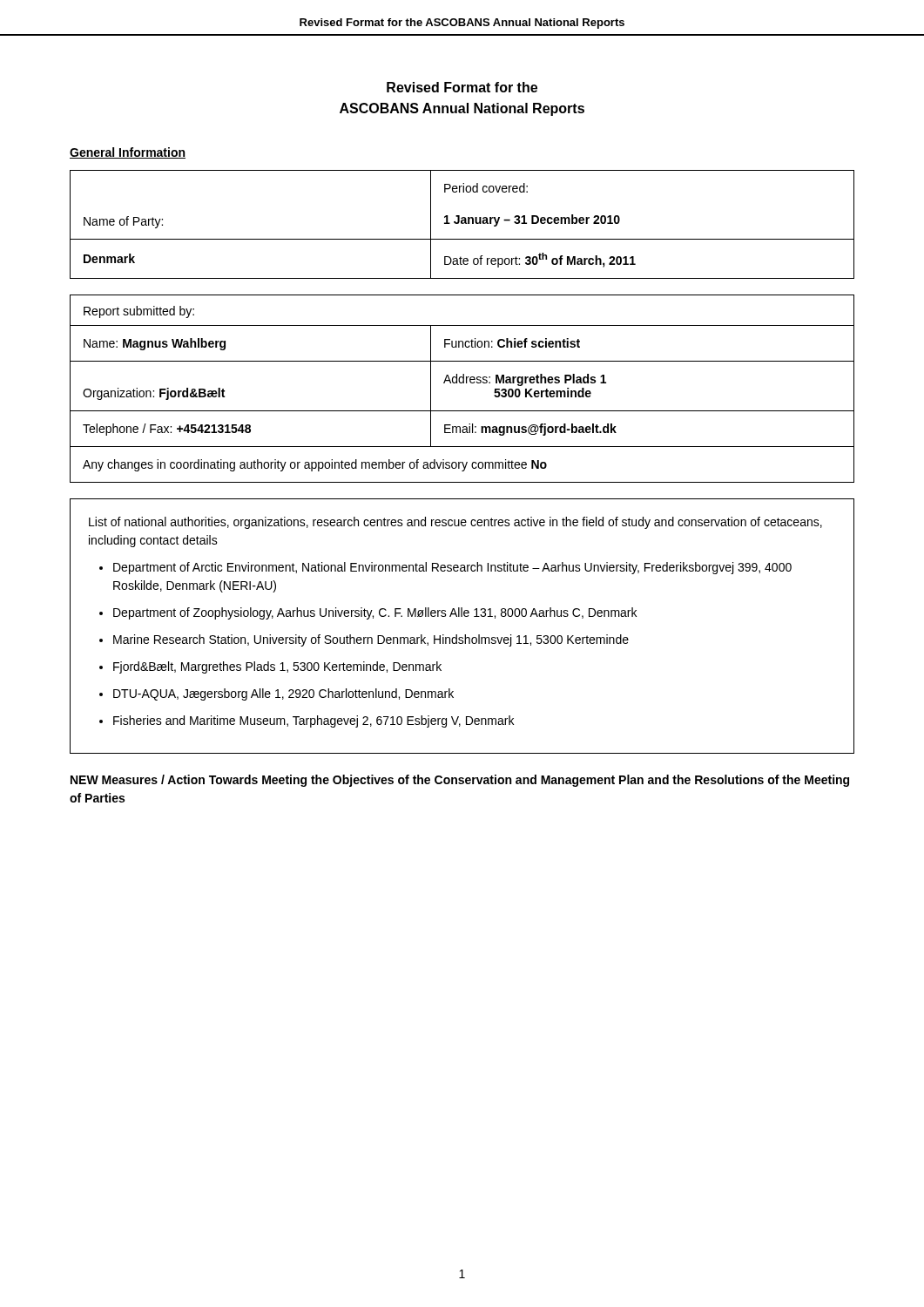Find the section header that says "NEW Measures / Action"
Screen dimensions: 1307x924
[460, 789]
